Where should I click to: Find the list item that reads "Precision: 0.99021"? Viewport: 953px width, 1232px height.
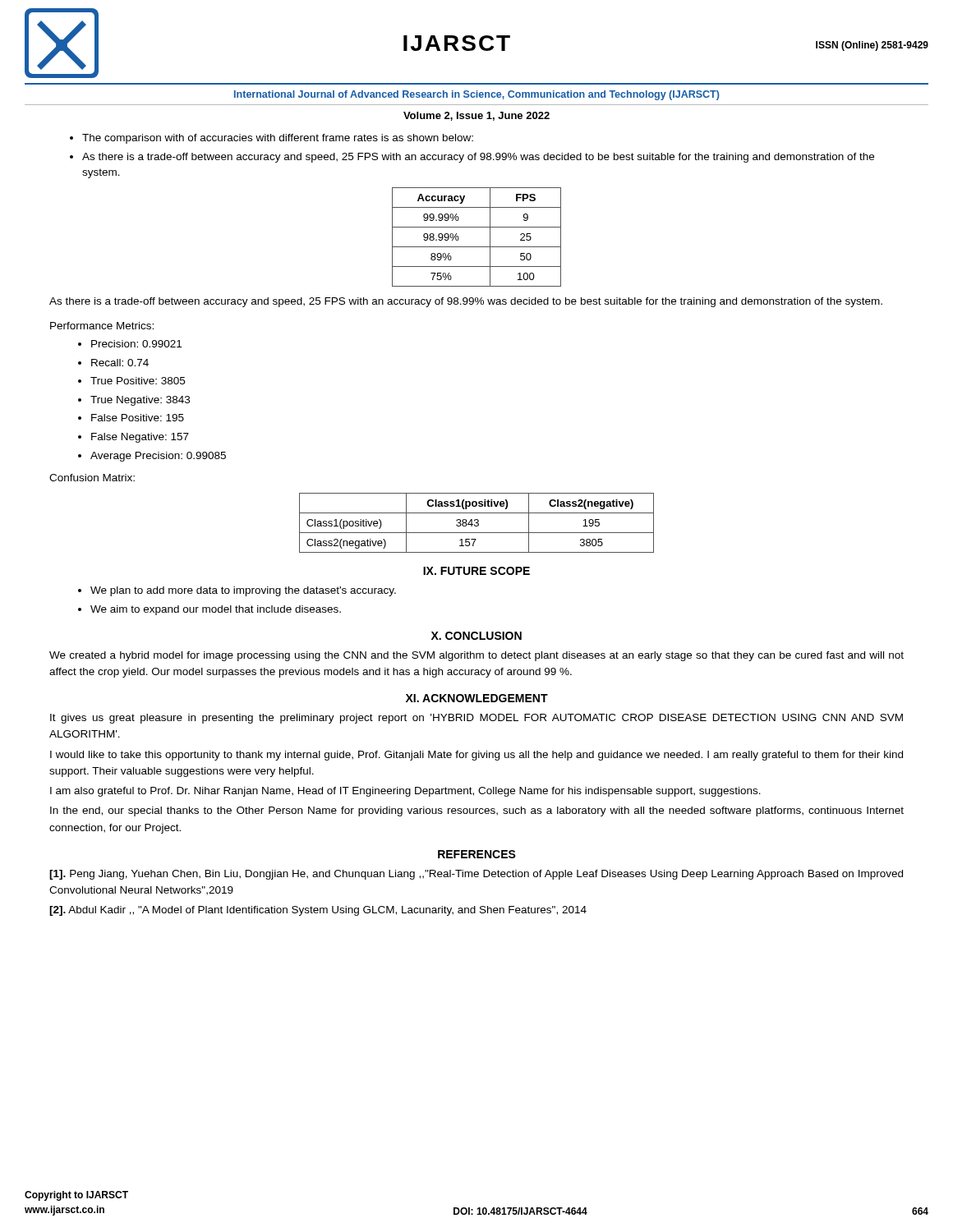[130, 344]
